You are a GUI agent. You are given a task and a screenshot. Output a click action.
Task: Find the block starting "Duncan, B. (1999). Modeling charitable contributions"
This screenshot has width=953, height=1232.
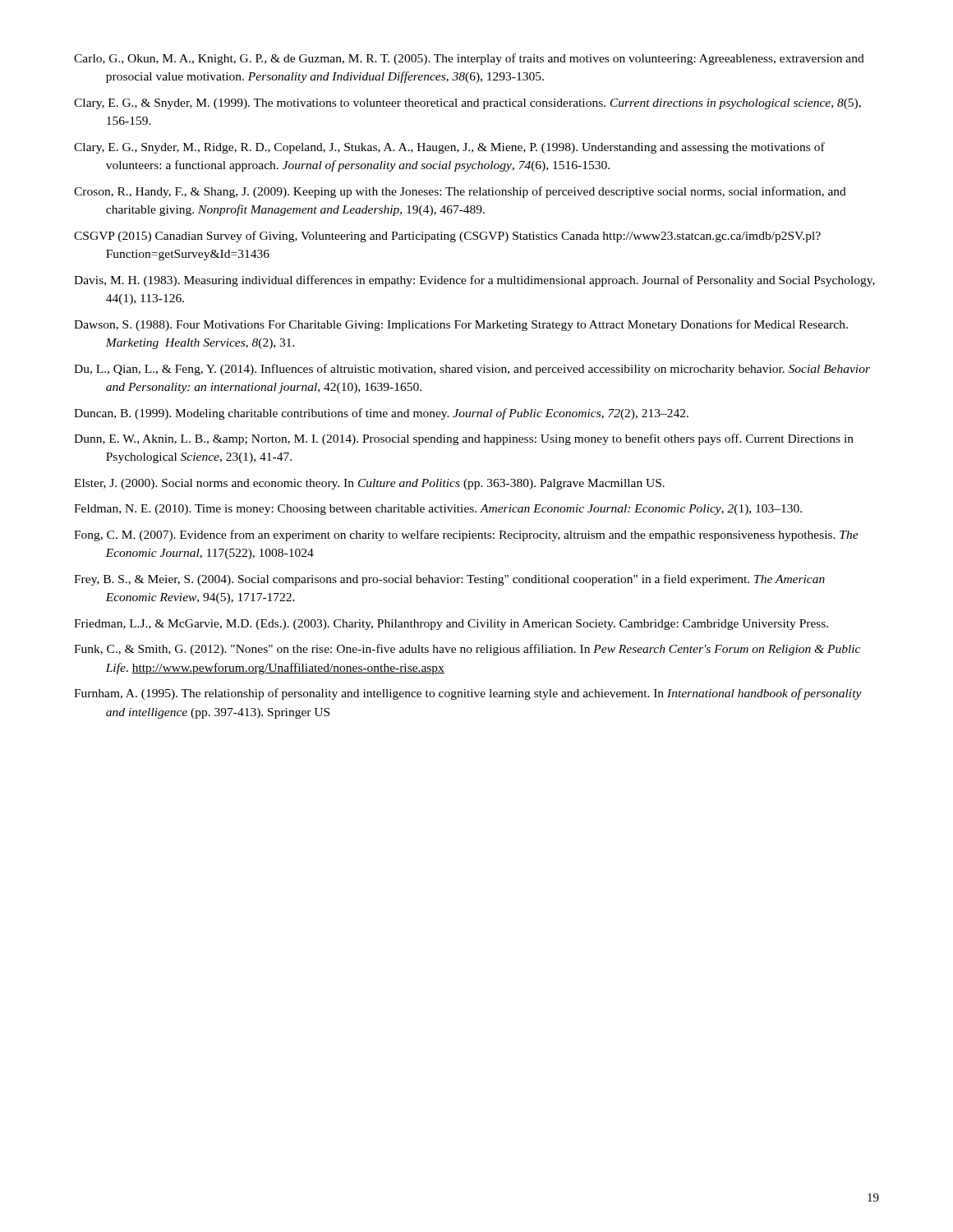pos(382,412)
